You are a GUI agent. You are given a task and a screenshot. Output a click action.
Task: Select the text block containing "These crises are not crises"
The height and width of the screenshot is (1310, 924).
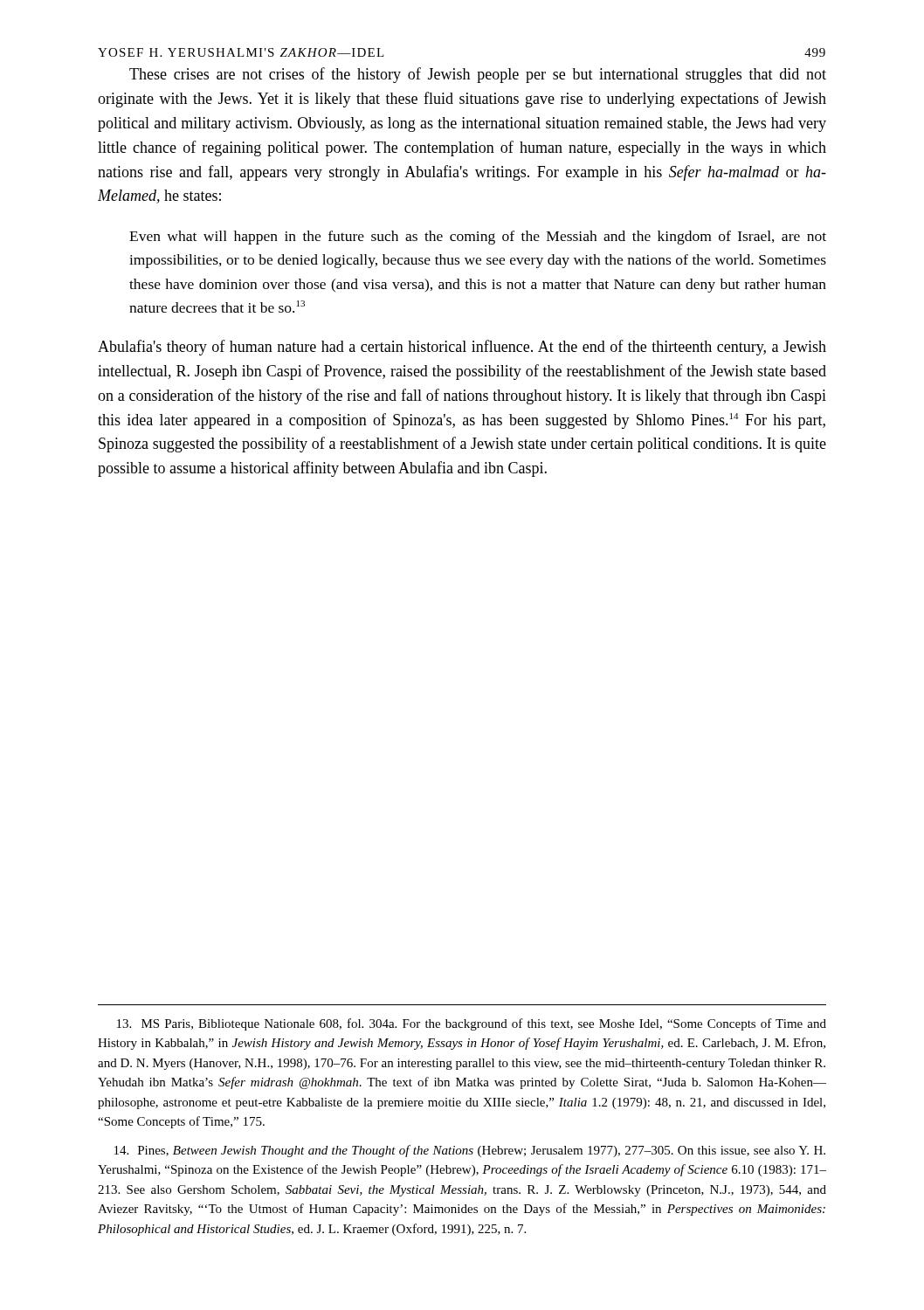(462, 136)
